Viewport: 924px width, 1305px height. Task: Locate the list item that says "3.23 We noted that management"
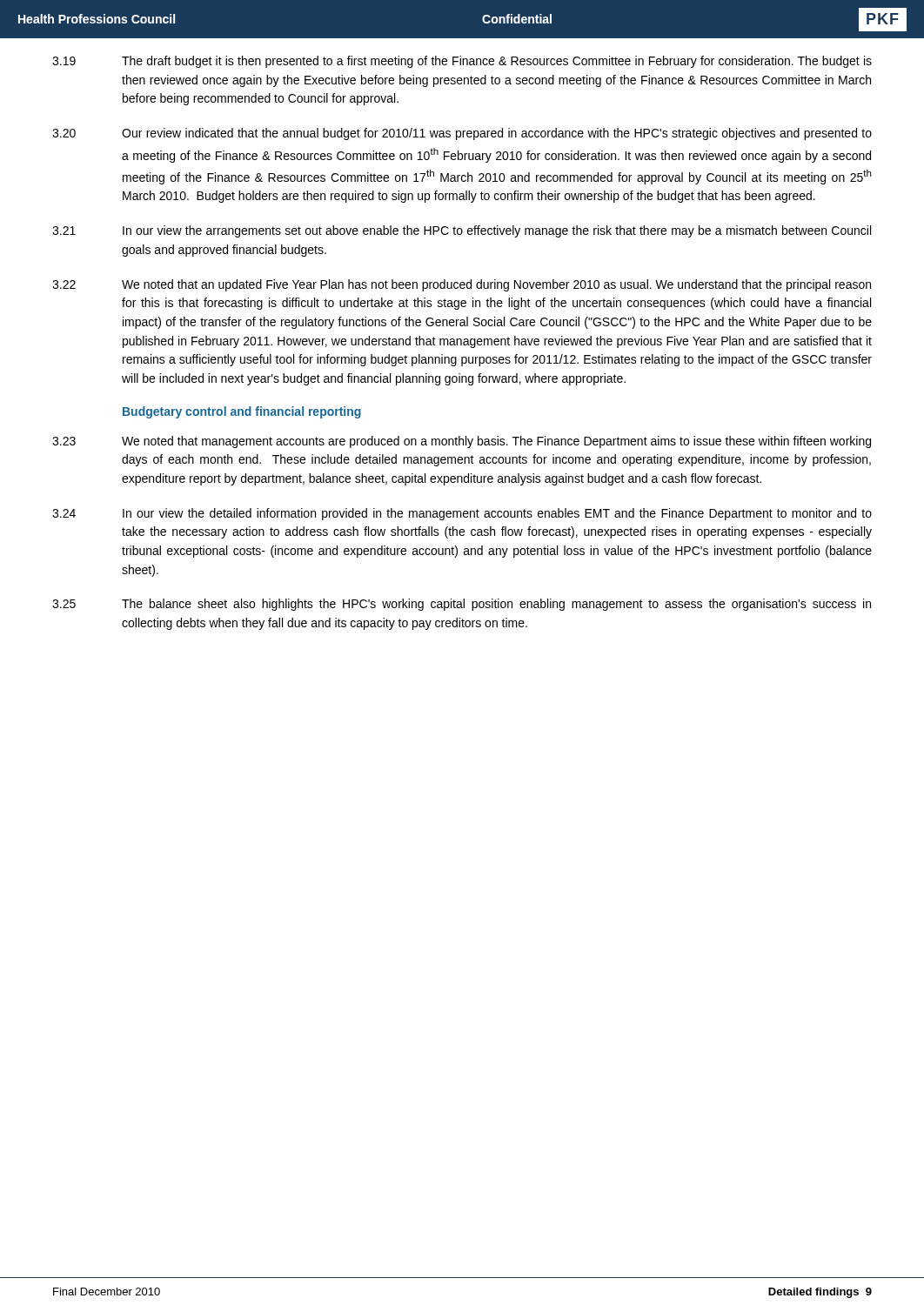(x=462, y=460)
